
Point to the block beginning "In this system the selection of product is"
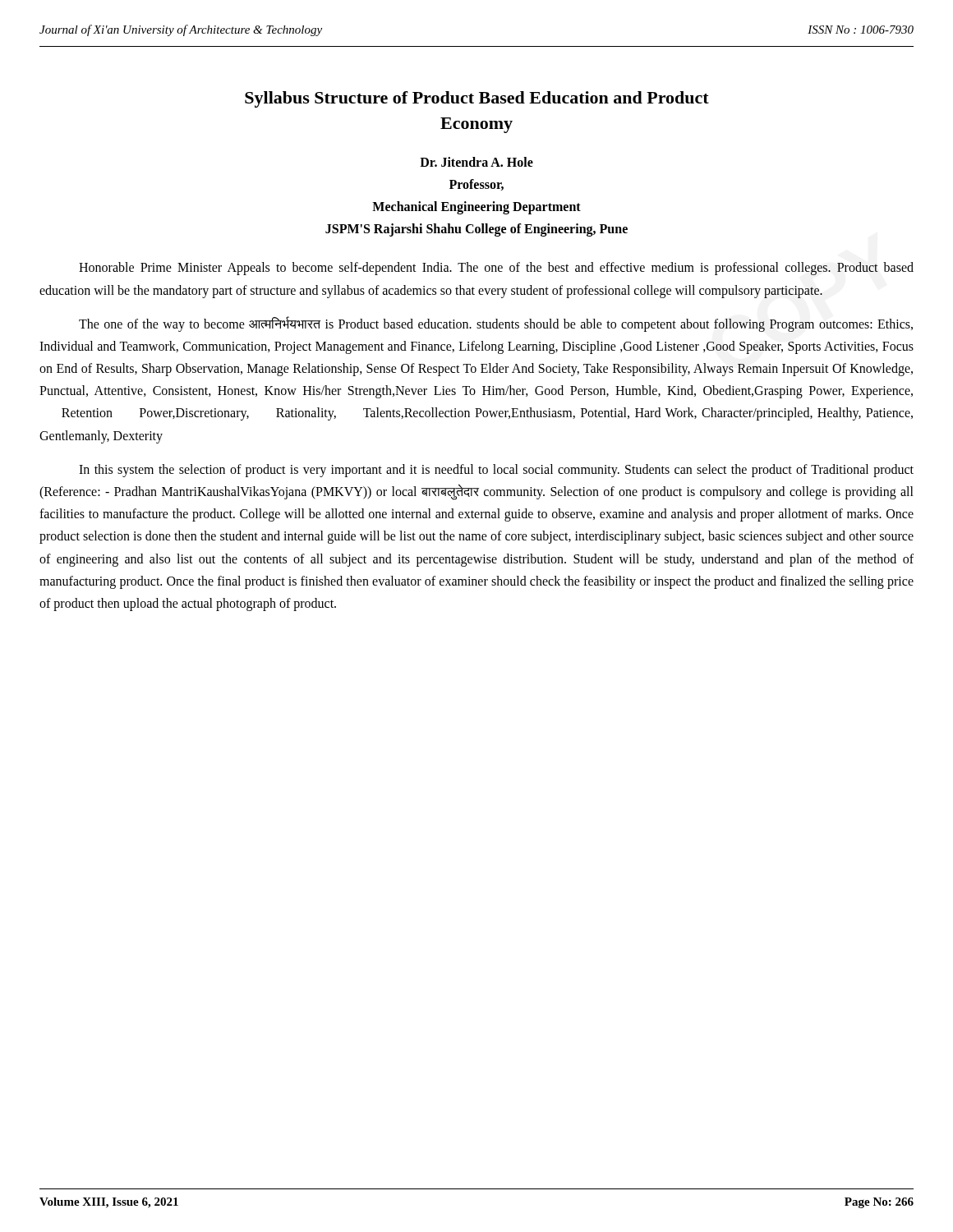pyautogui.click(x=476, y=536)
